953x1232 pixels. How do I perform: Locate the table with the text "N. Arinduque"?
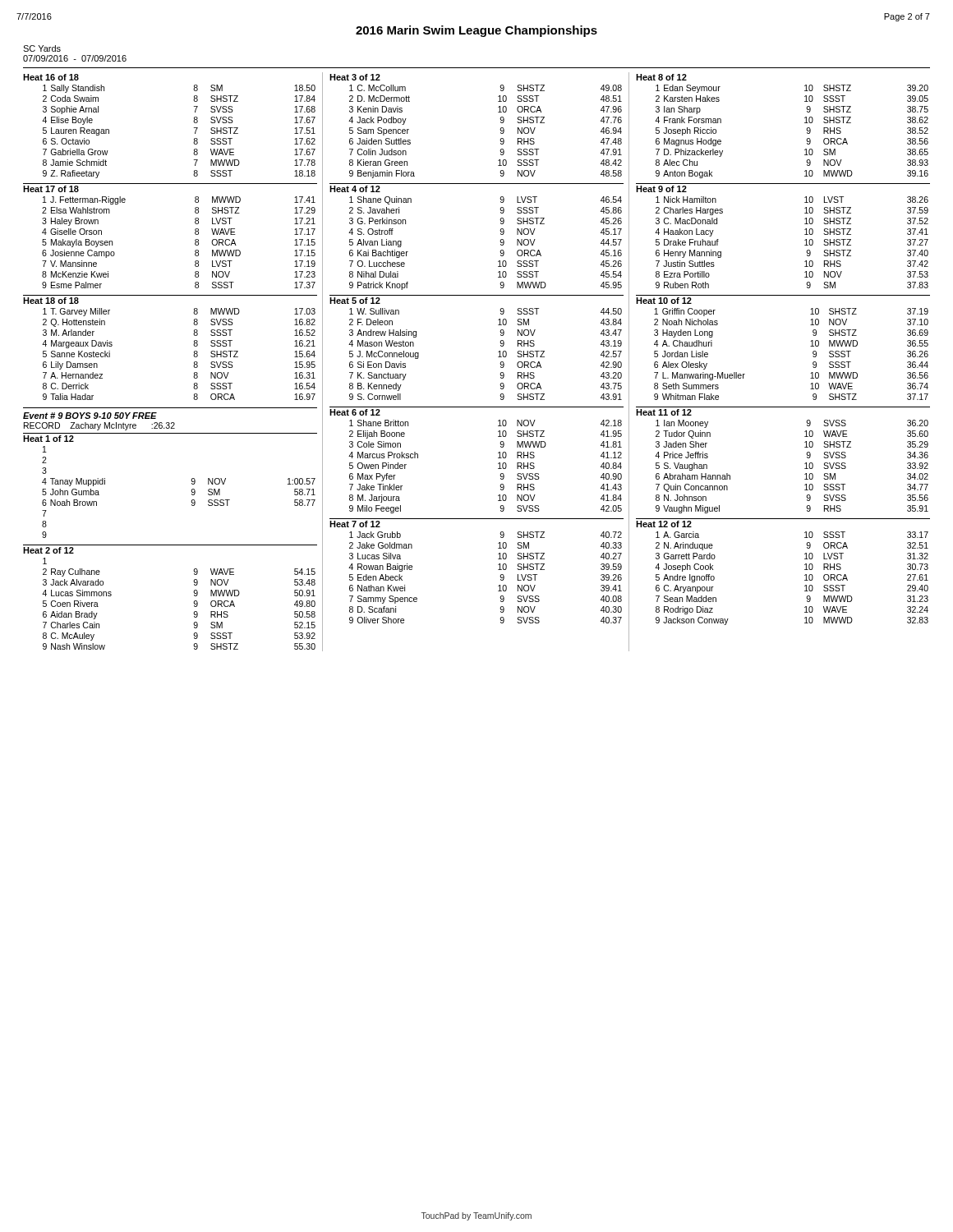tap(783, 577)
